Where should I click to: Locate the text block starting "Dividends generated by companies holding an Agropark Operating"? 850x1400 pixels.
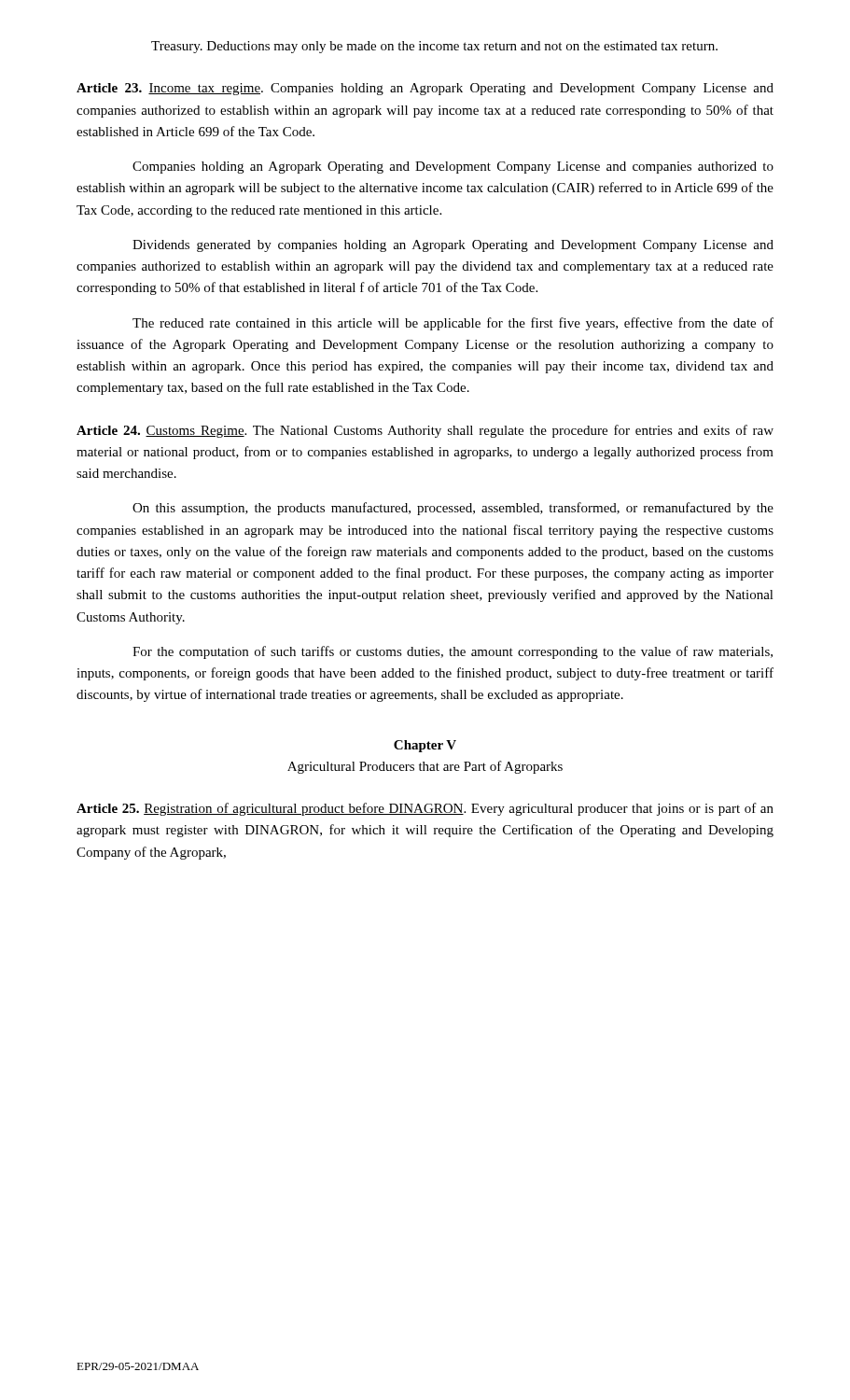pos(425,267)
